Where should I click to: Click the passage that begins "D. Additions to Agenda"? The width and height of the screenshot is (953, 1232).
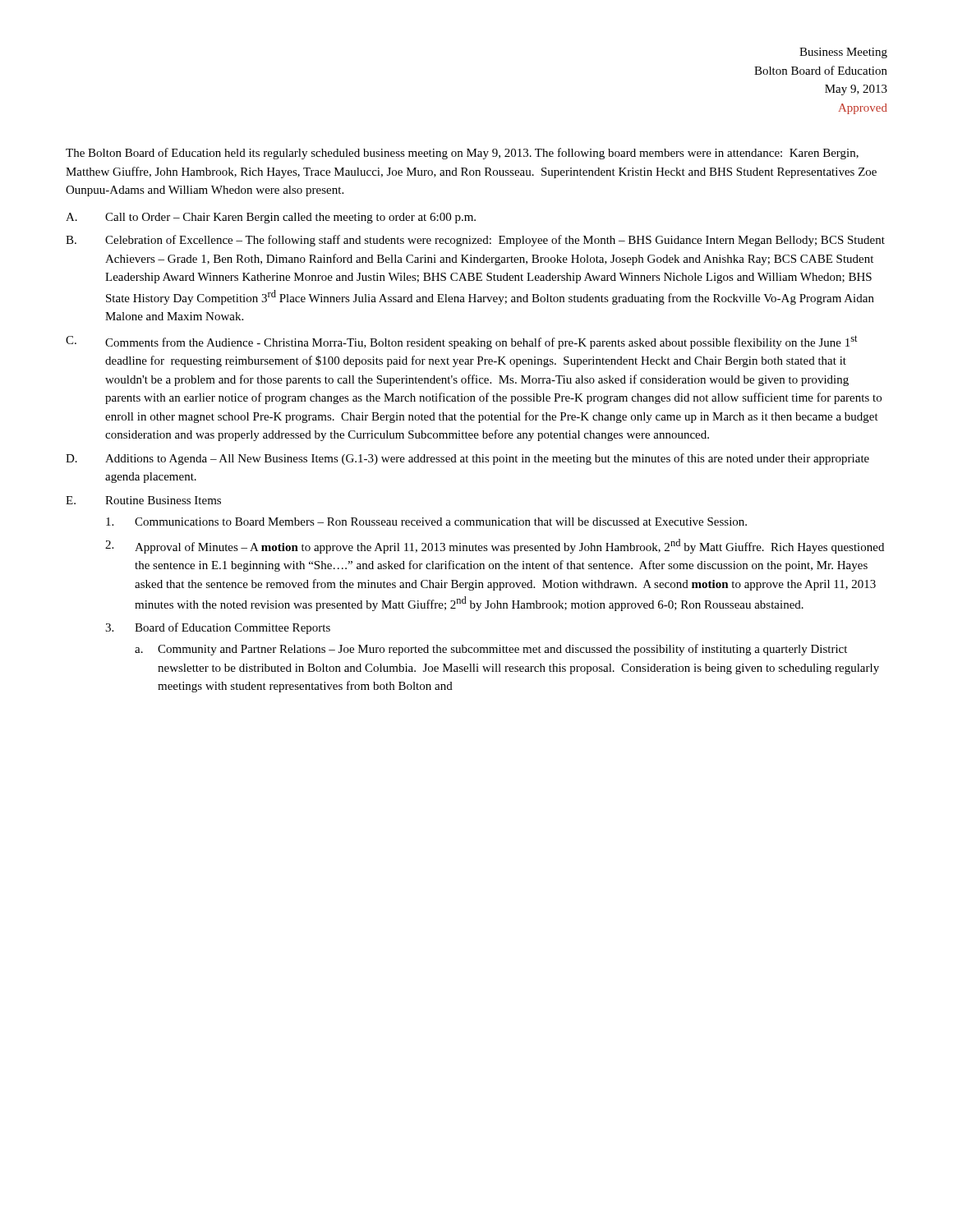(476, 467)
